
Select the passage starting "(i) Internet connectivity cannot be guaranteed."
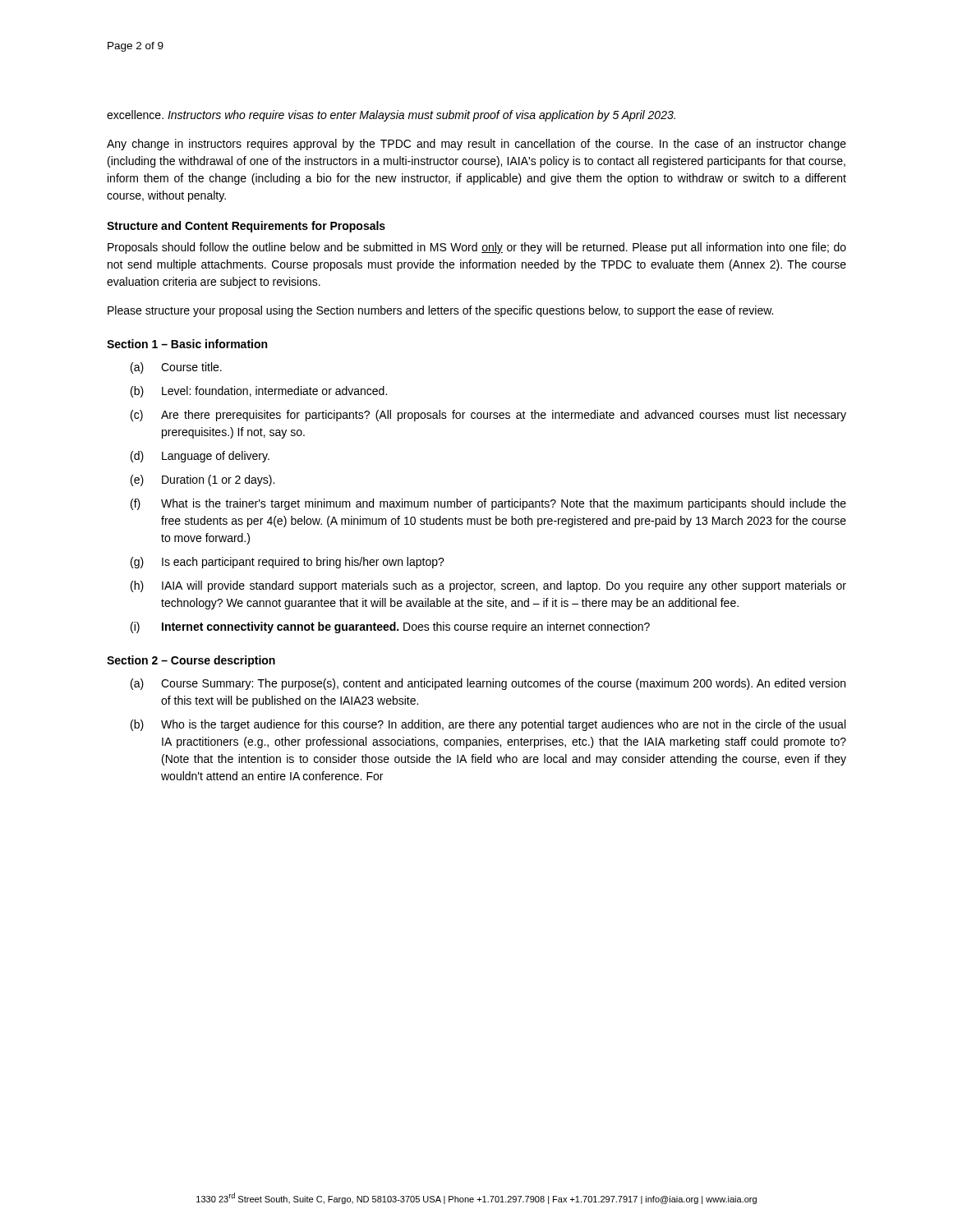click(378, 627)
